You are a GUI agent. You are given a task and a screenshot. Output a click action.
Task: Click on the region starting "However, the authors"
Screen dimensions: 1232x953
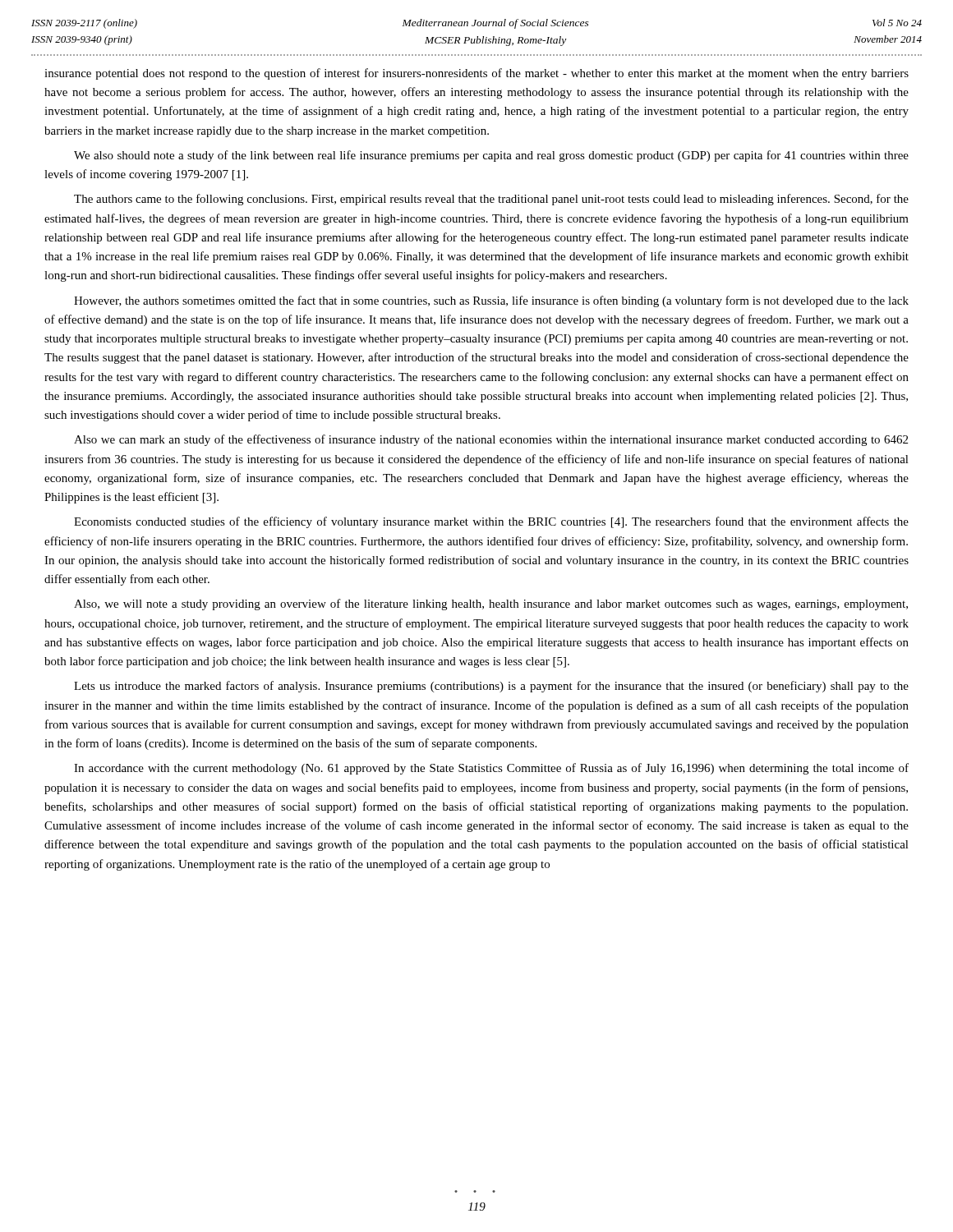pyautogui.click(x=476, y=358)
